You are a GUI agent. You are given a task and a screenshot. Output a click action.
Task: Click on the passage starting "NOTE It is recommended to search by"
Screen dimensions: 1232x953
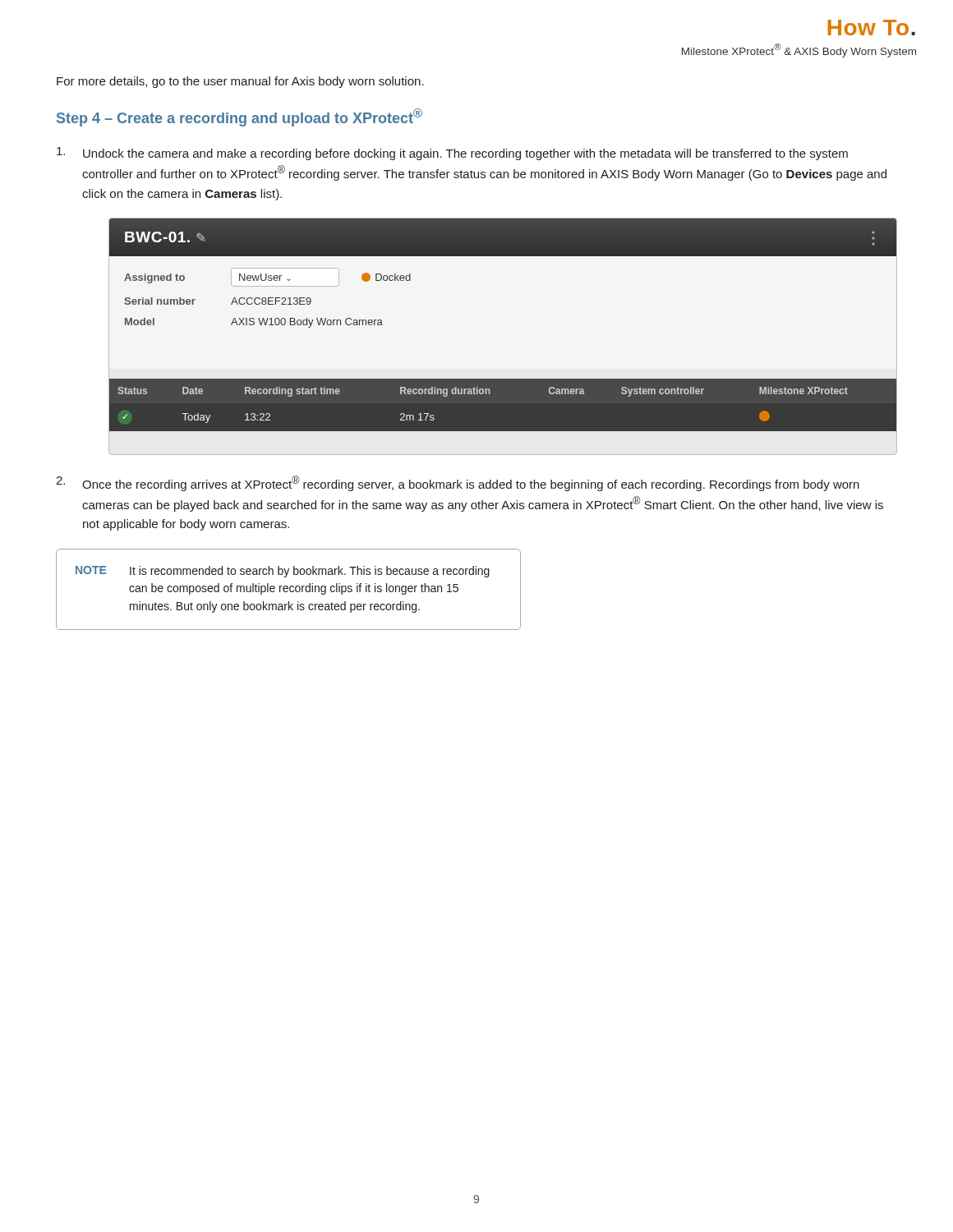click(x=288, y=589)
